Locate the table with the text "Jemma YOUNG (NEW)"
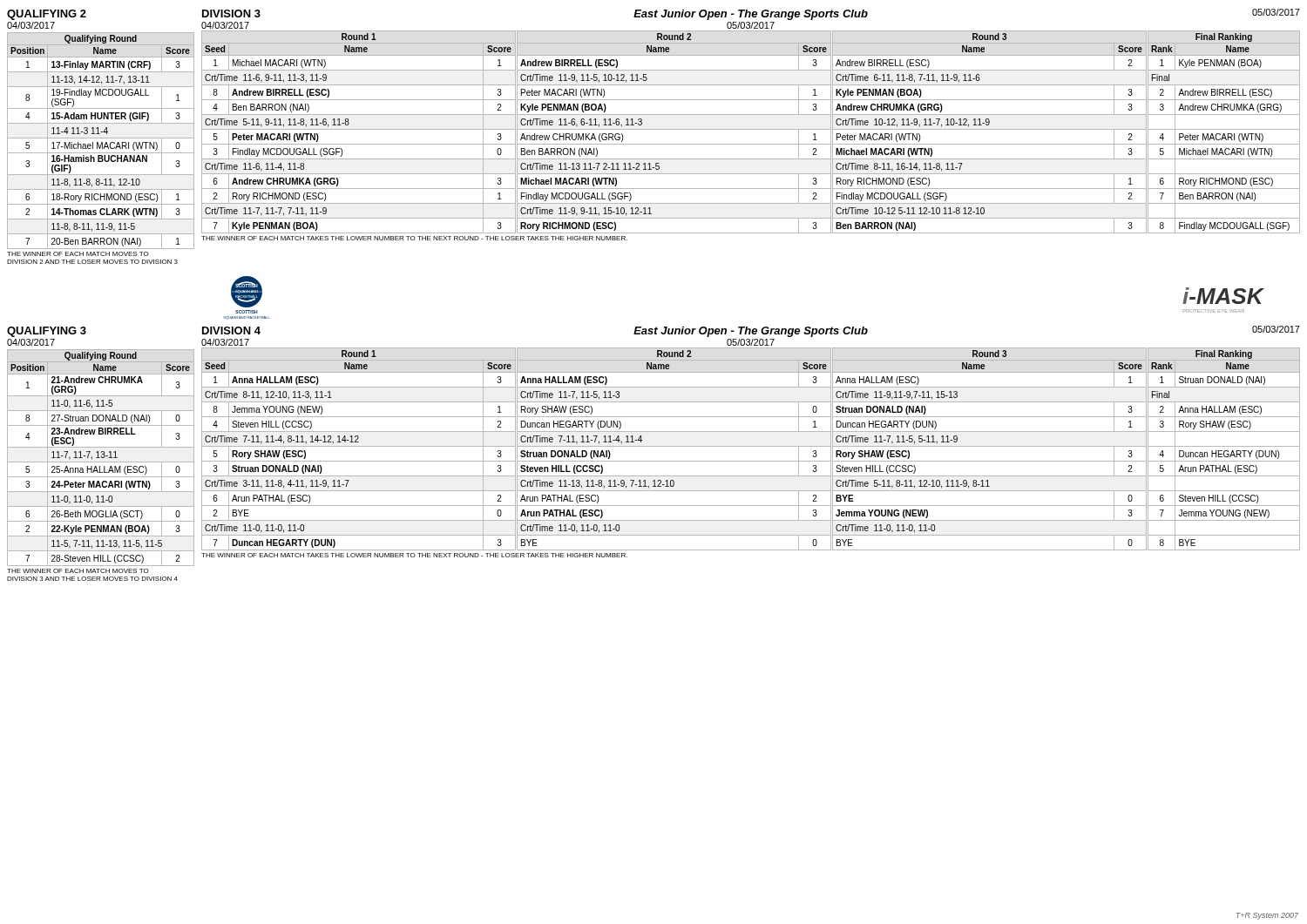 751,442
